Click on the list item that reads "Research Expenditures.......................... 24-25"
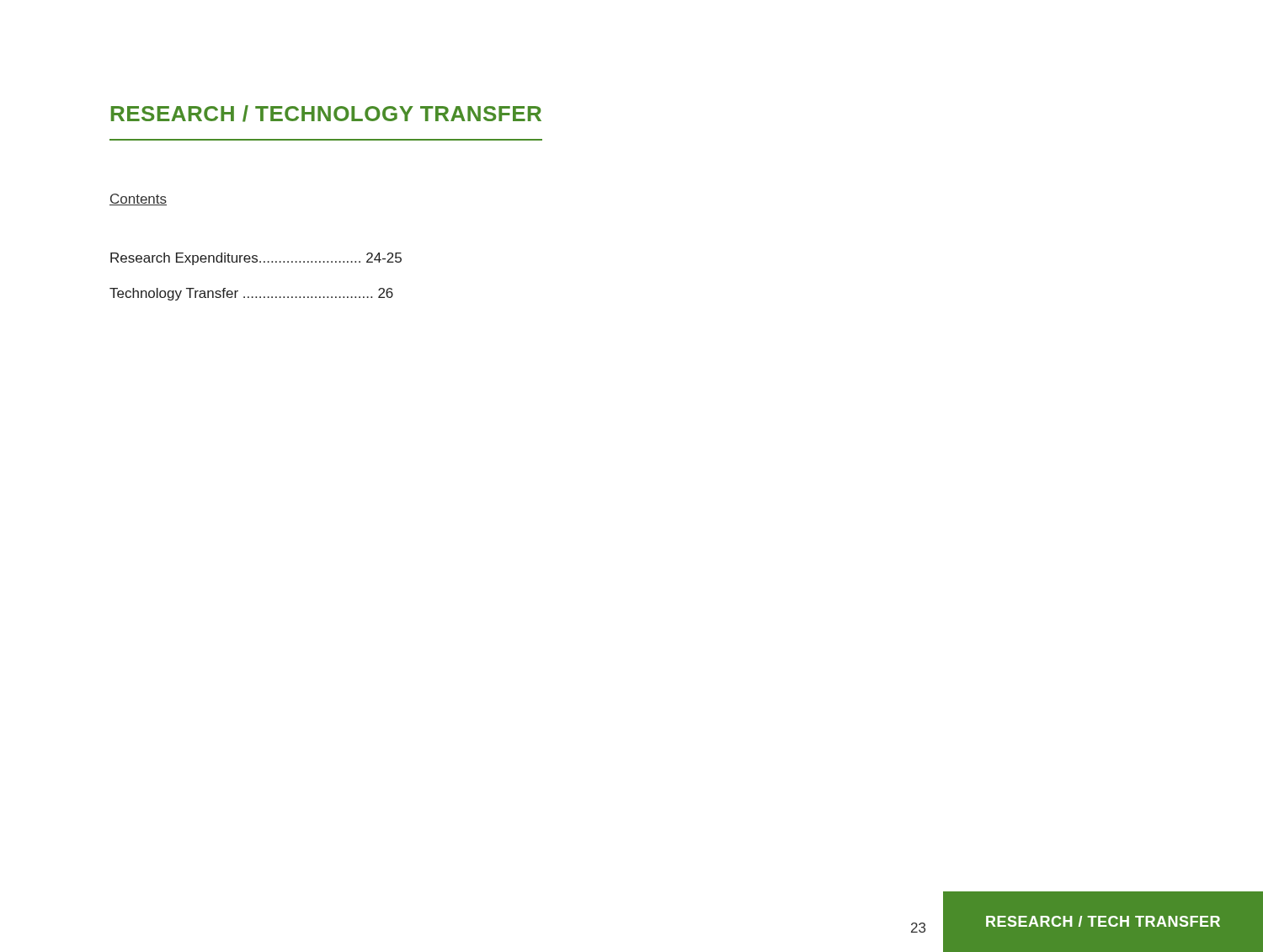The width and height of the screenshot is (1263, 952). [x=256, y=259]
